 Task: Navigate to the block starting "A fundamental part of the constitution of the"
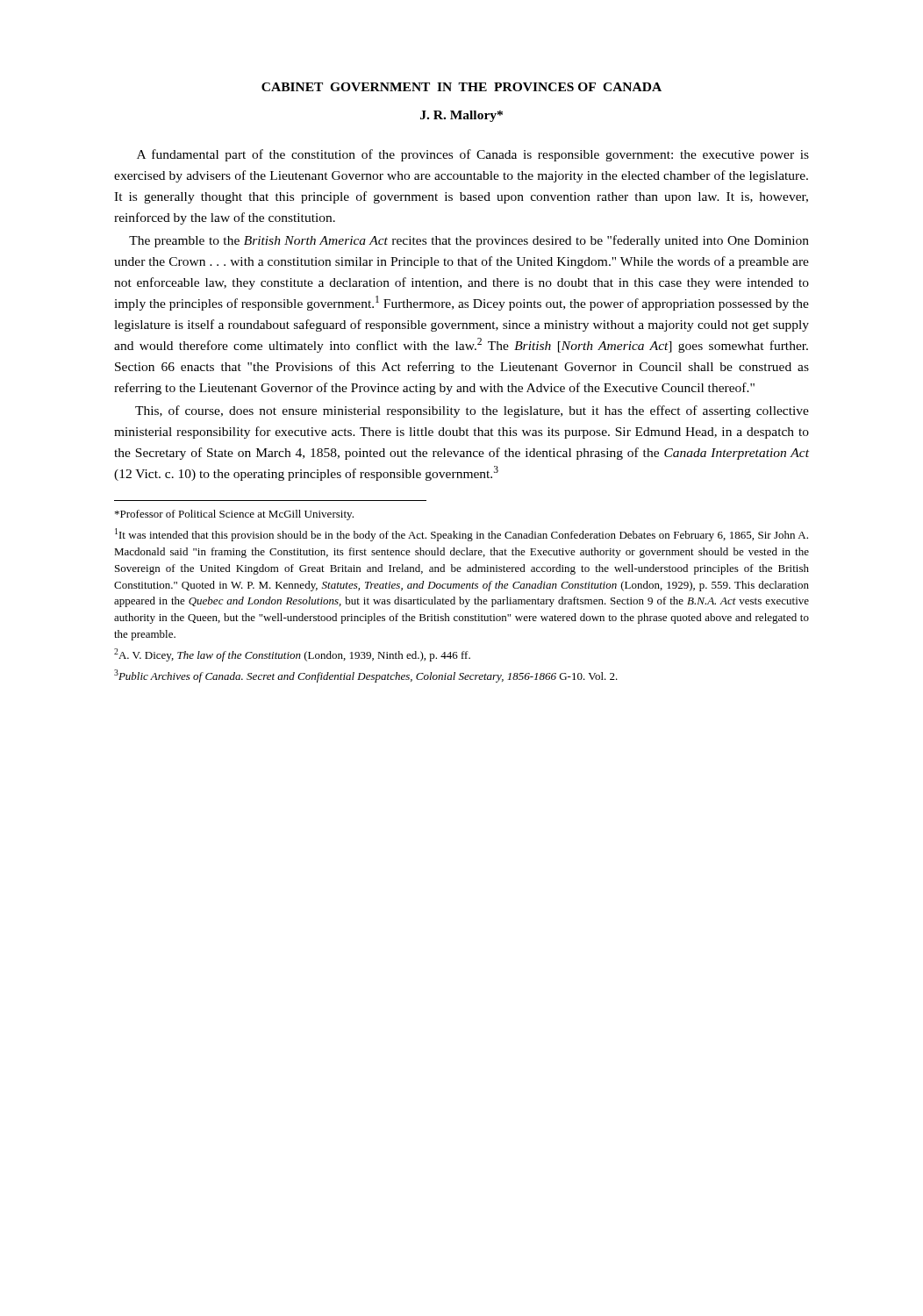462,186
